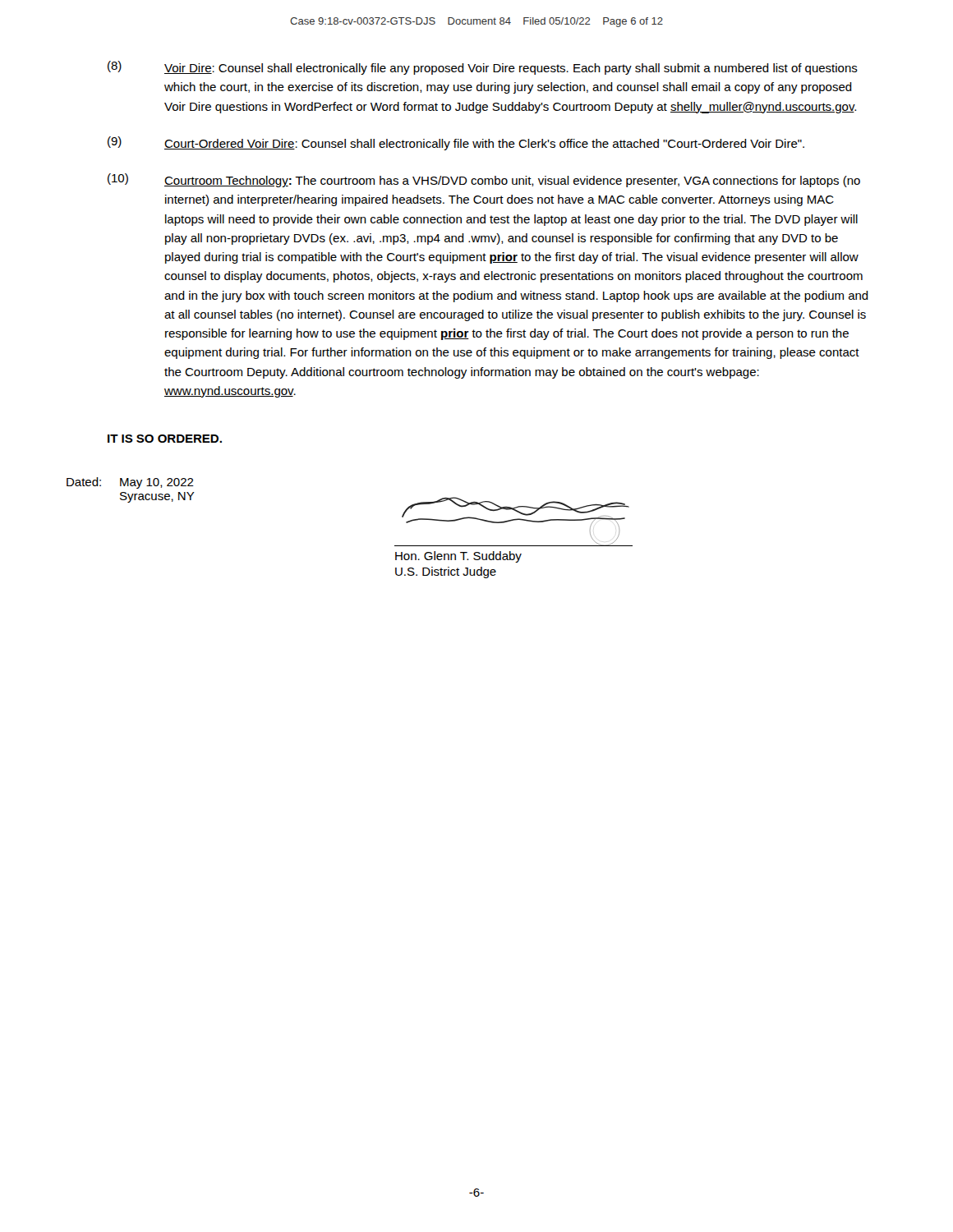The image size is (953, 1232).
Task: Find the illustration
Action: tap(518, 521)
